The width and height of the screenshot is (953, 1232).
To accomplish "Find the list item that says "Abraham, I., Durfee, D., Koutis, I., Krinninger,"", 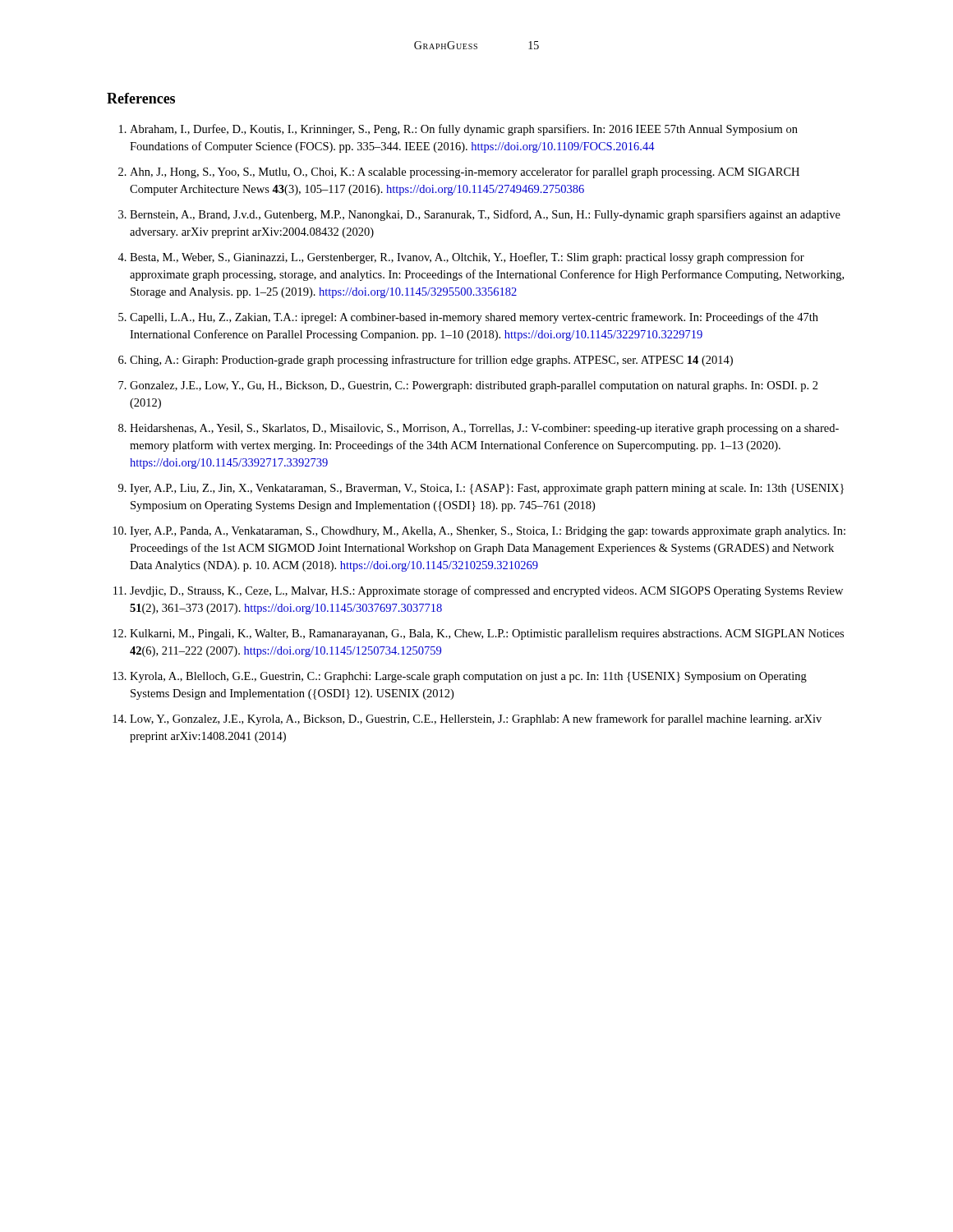I will point(464,138).
